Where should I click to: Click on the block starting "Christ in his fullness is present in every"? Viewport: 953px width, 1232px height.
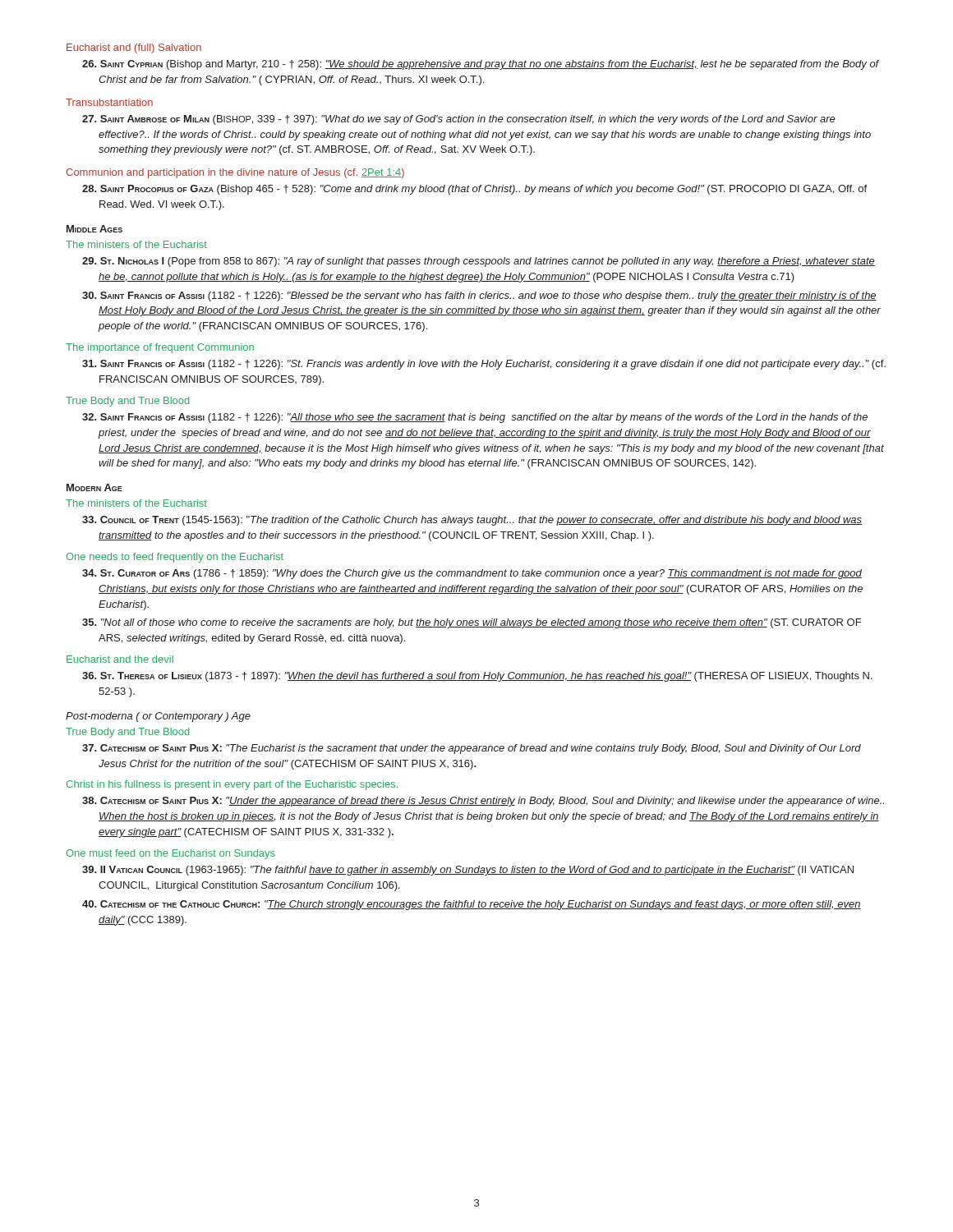click(232, 784)
